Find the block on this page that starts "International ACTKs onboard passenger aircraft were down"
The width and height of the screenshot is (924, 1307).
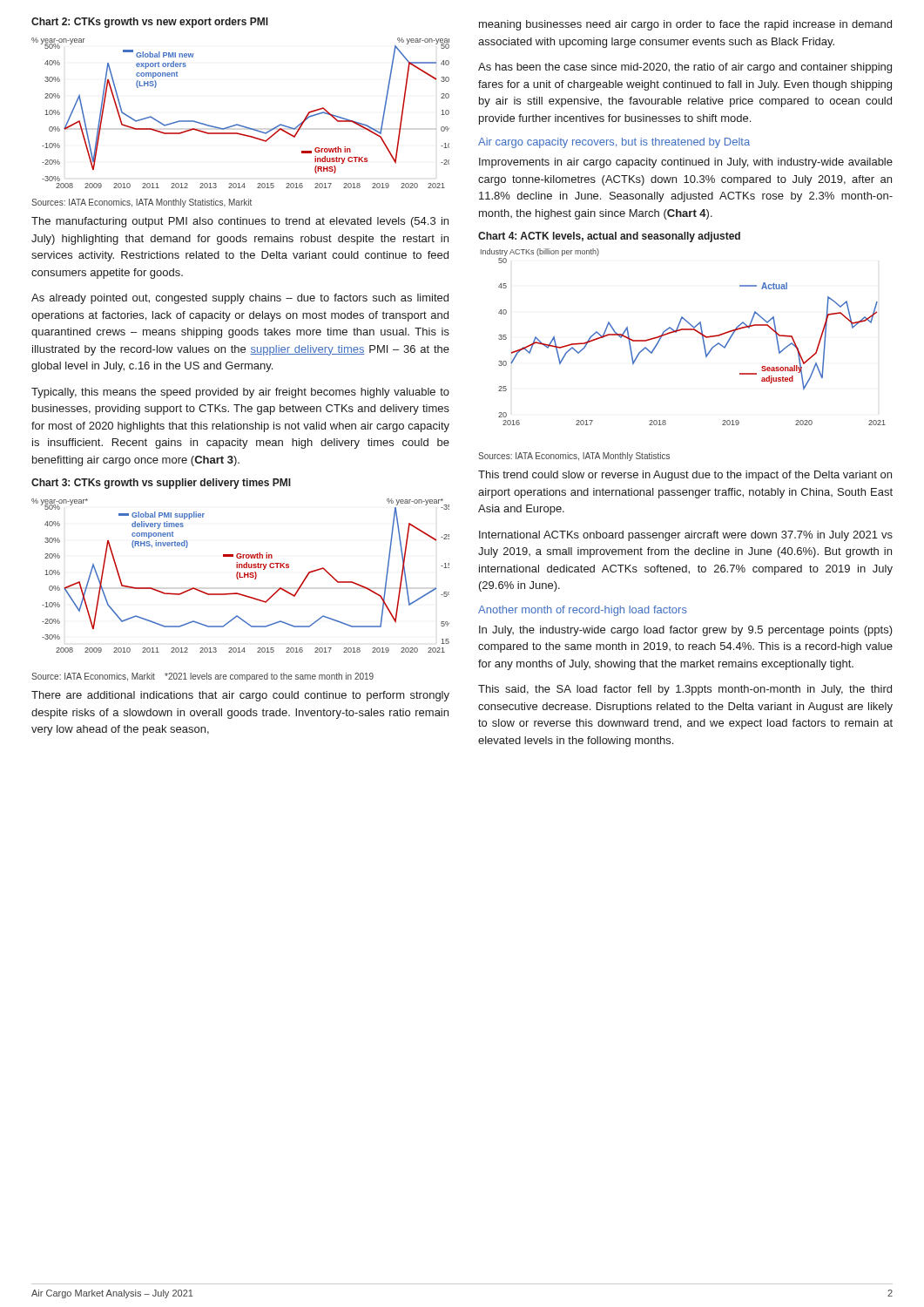coord(685,560)
